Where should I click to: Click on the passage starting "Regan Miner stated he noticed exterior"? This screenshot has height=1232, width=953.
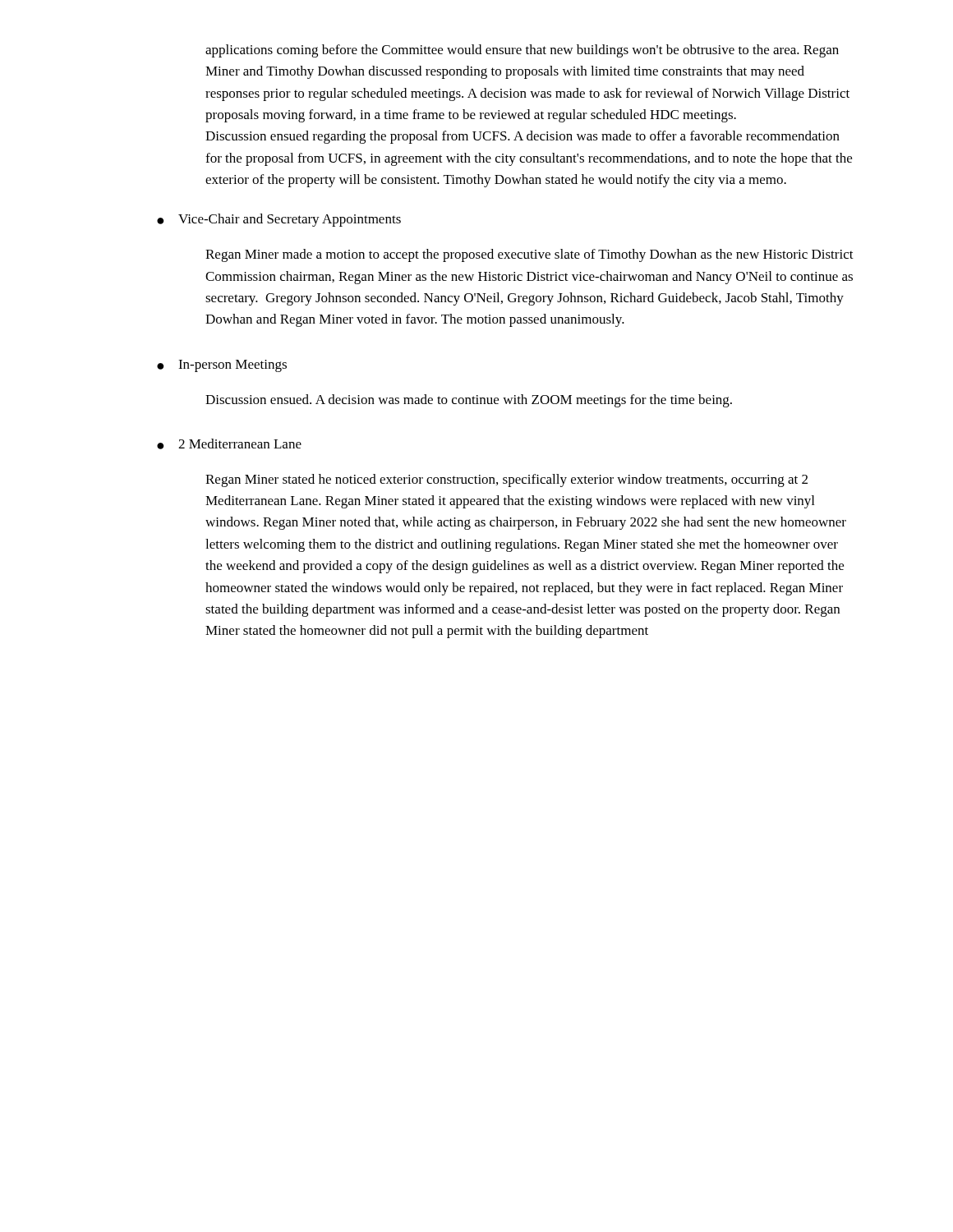click(526, 555)
